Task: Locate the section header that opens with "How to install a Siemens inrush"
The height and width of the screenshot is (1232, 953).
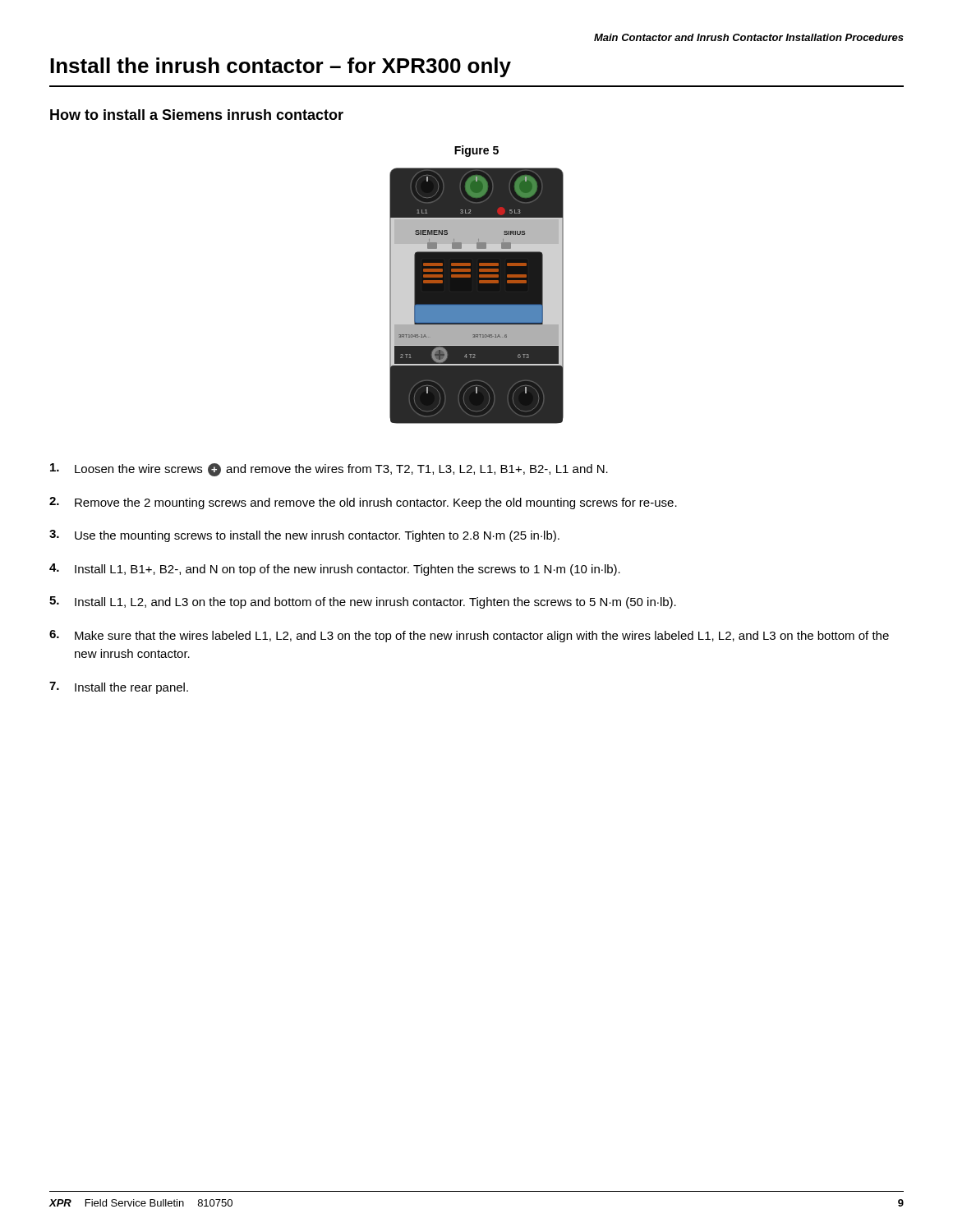Action: [196, 115]
